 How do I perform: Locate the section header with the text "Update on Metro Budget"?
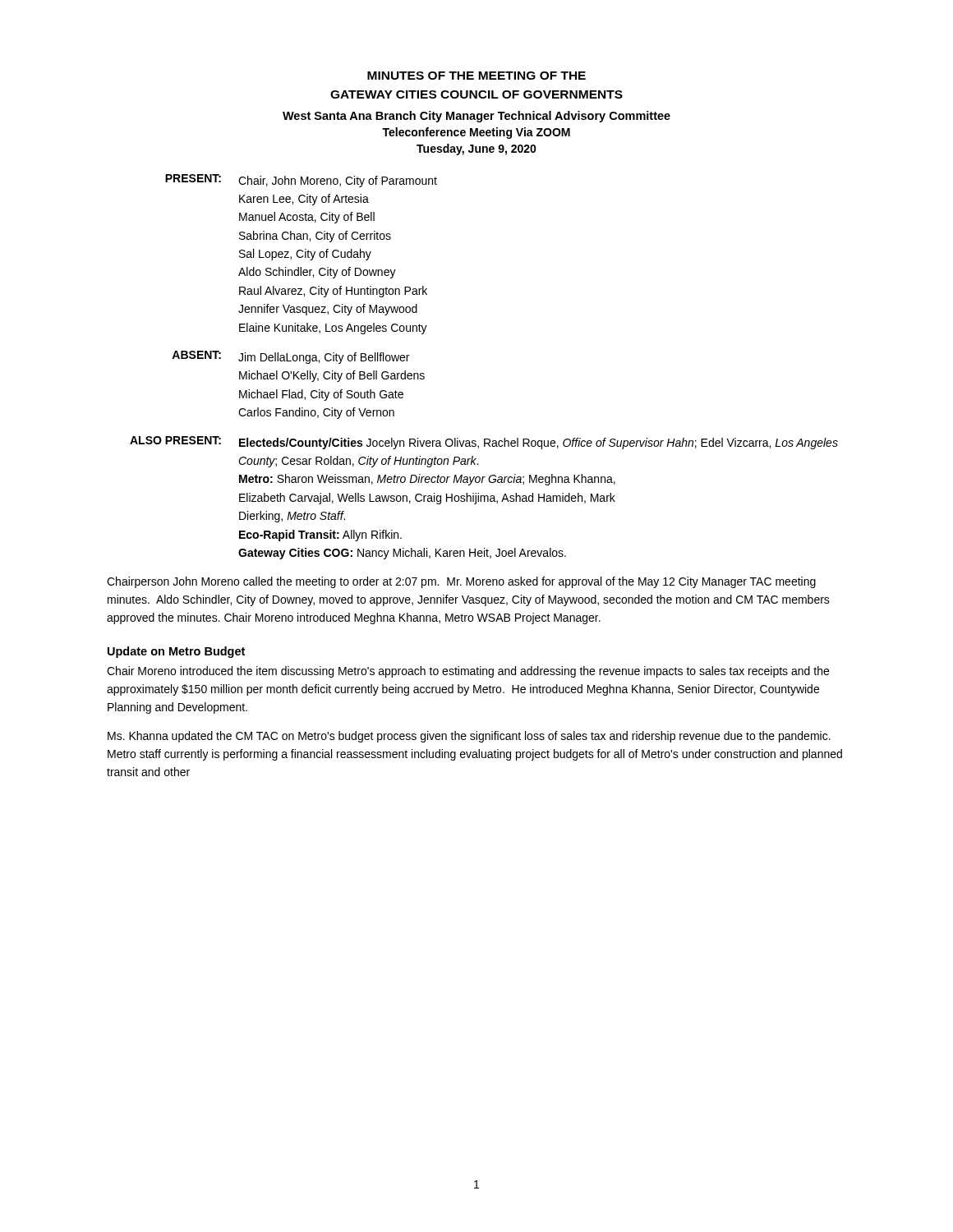pos(176,652)
